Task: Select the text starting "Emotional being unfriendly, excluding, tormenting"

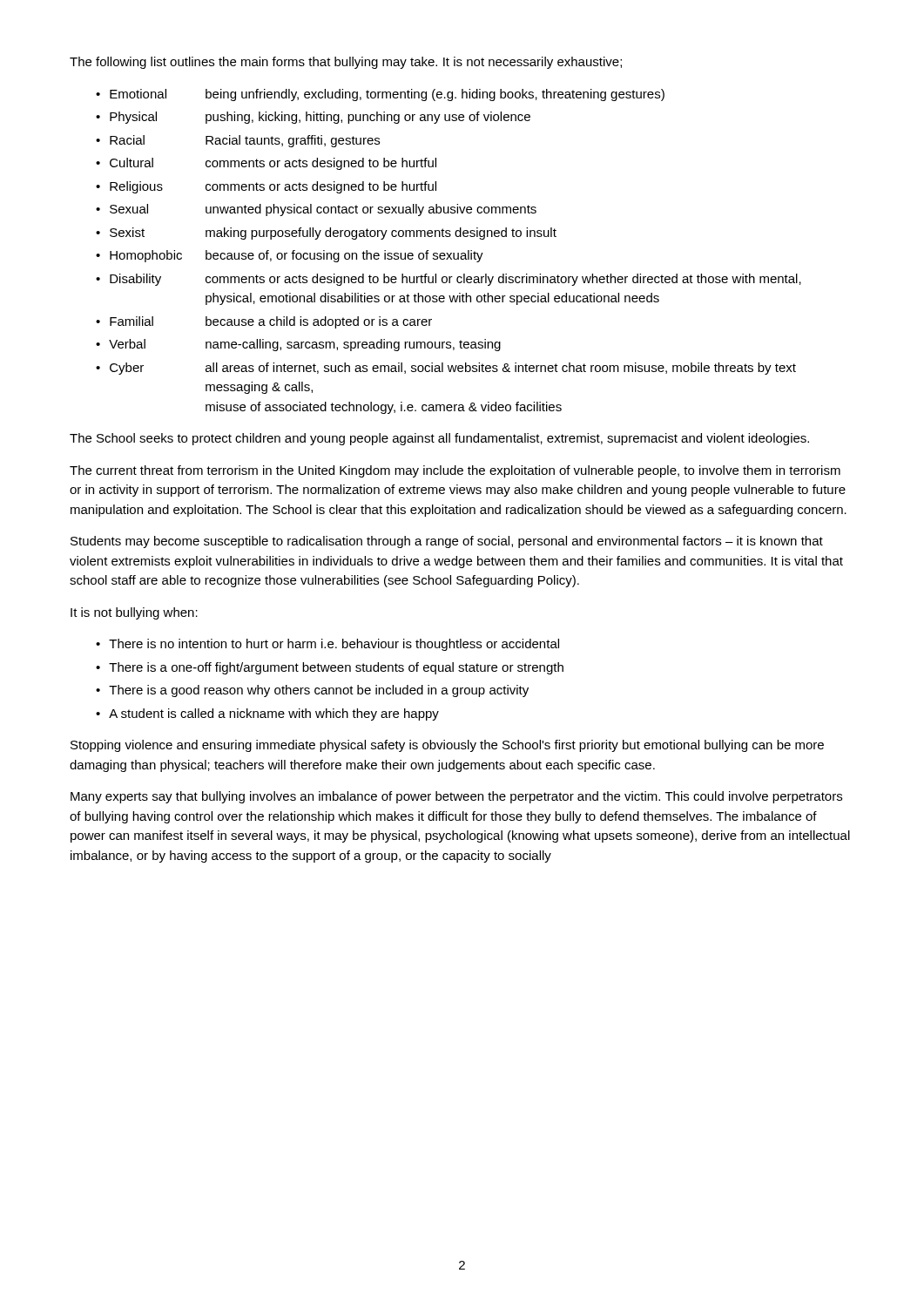Action: [482, 94]
